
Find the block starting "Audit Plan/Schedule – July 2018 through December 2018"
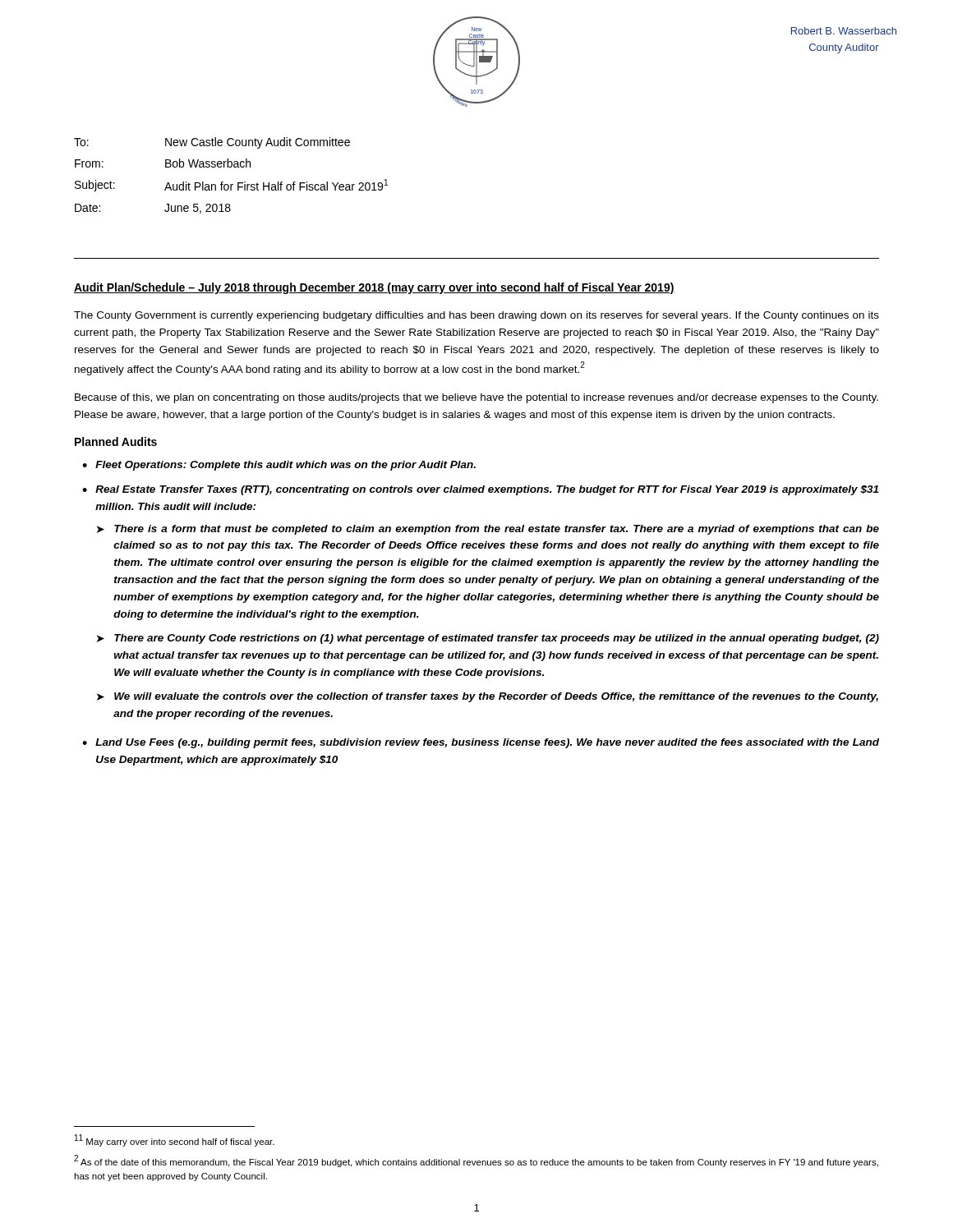[x=374, y=287]
